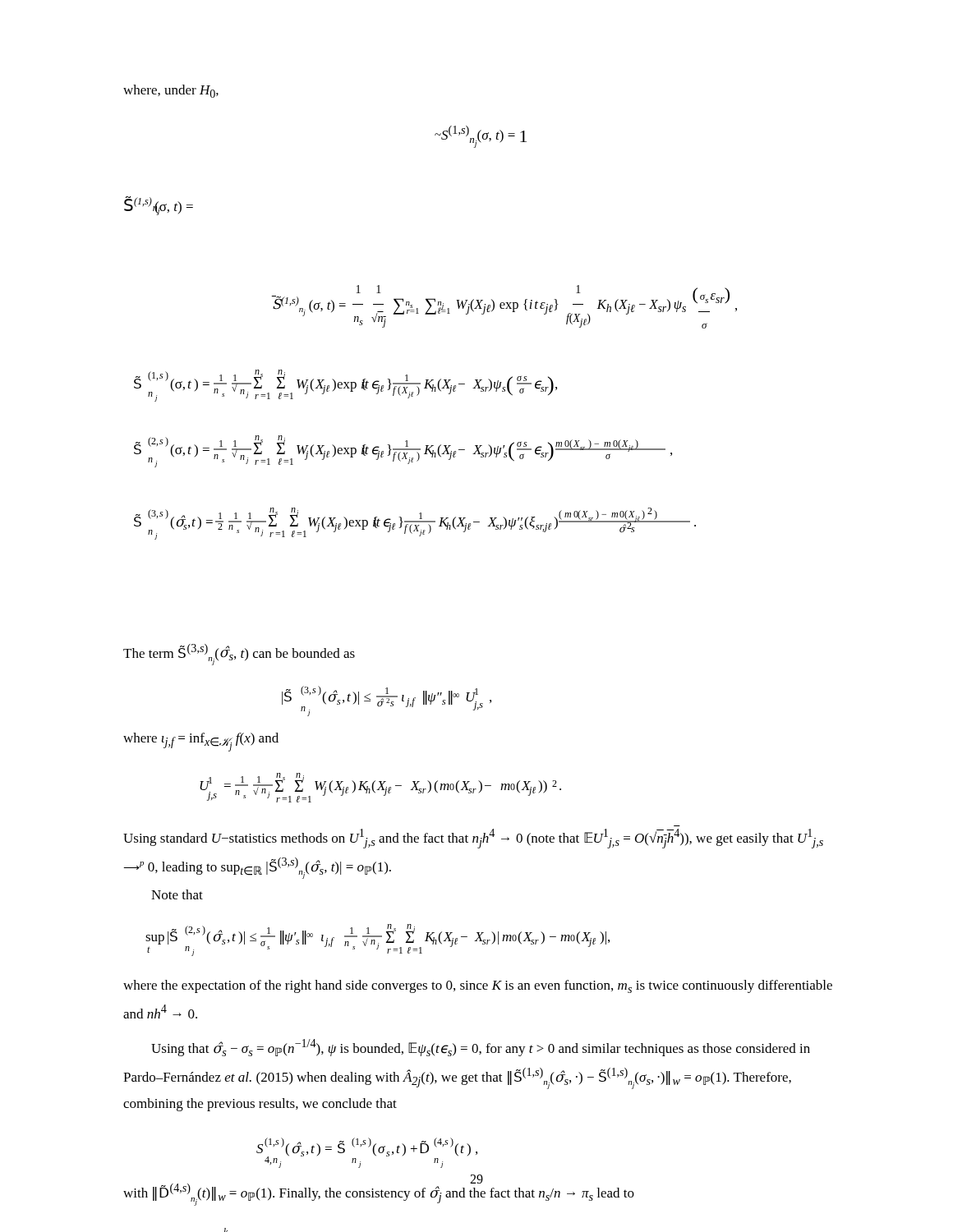The width and height of the screenshot is (953, 1232).
Task: Find the formula that reads "S (1) 3, n j ("
Action: coord(226,1230)
